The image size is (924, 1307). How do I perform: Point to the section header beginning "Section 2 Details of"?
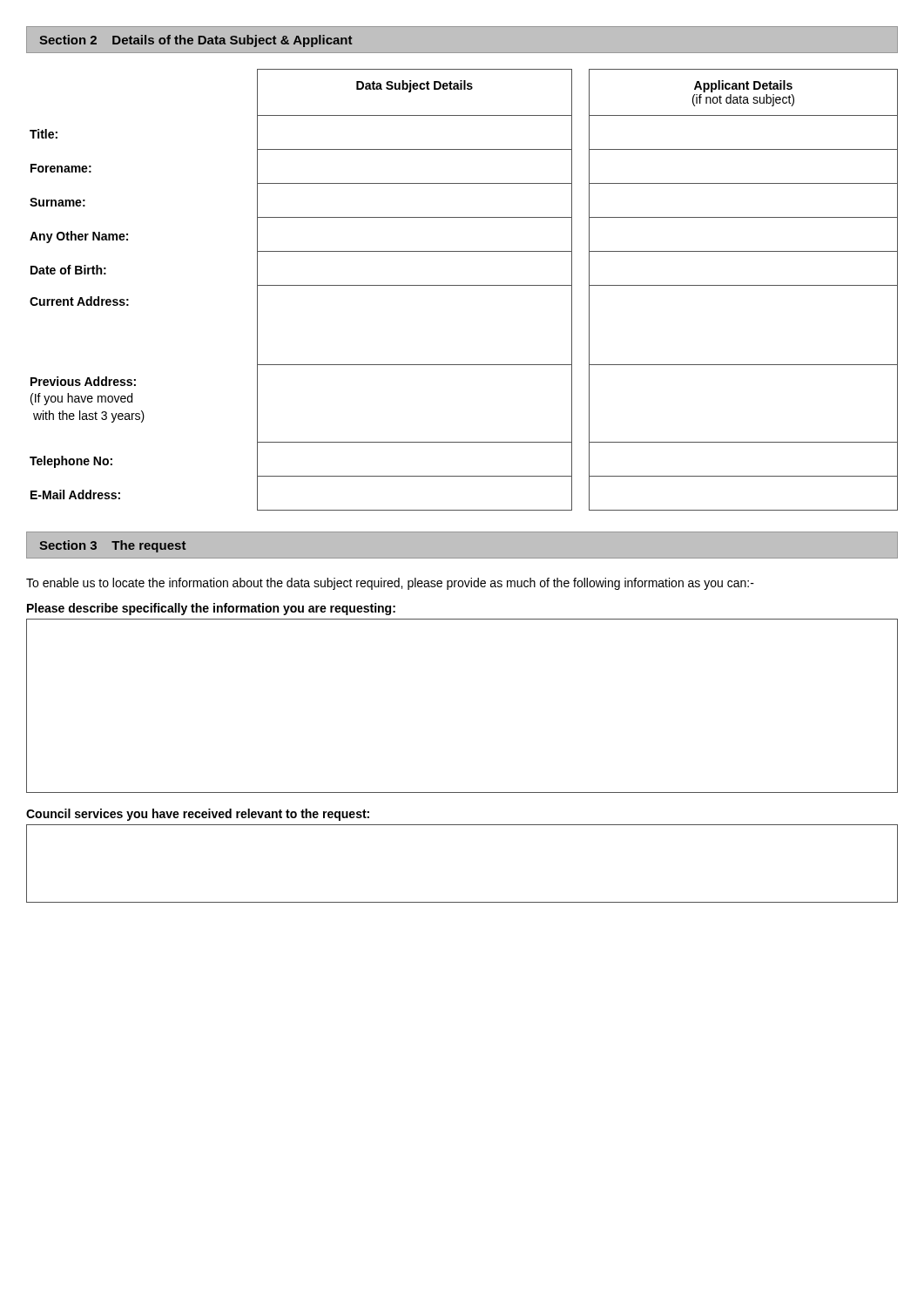pyautogui.click(x=196, y=40)
